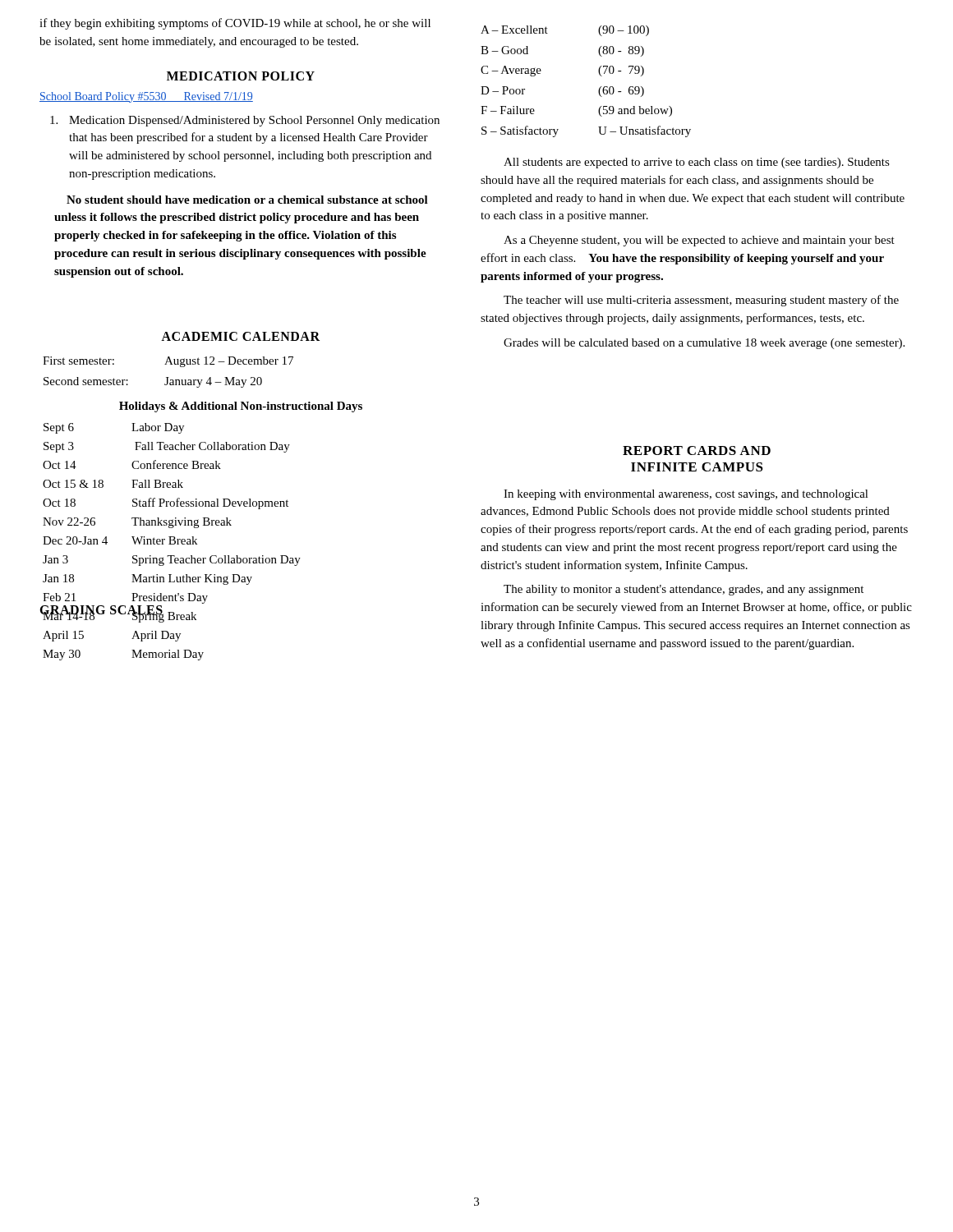Find "GRADING SCALES" on this page
Viewport: 953px width, 1232px height.
101,610
